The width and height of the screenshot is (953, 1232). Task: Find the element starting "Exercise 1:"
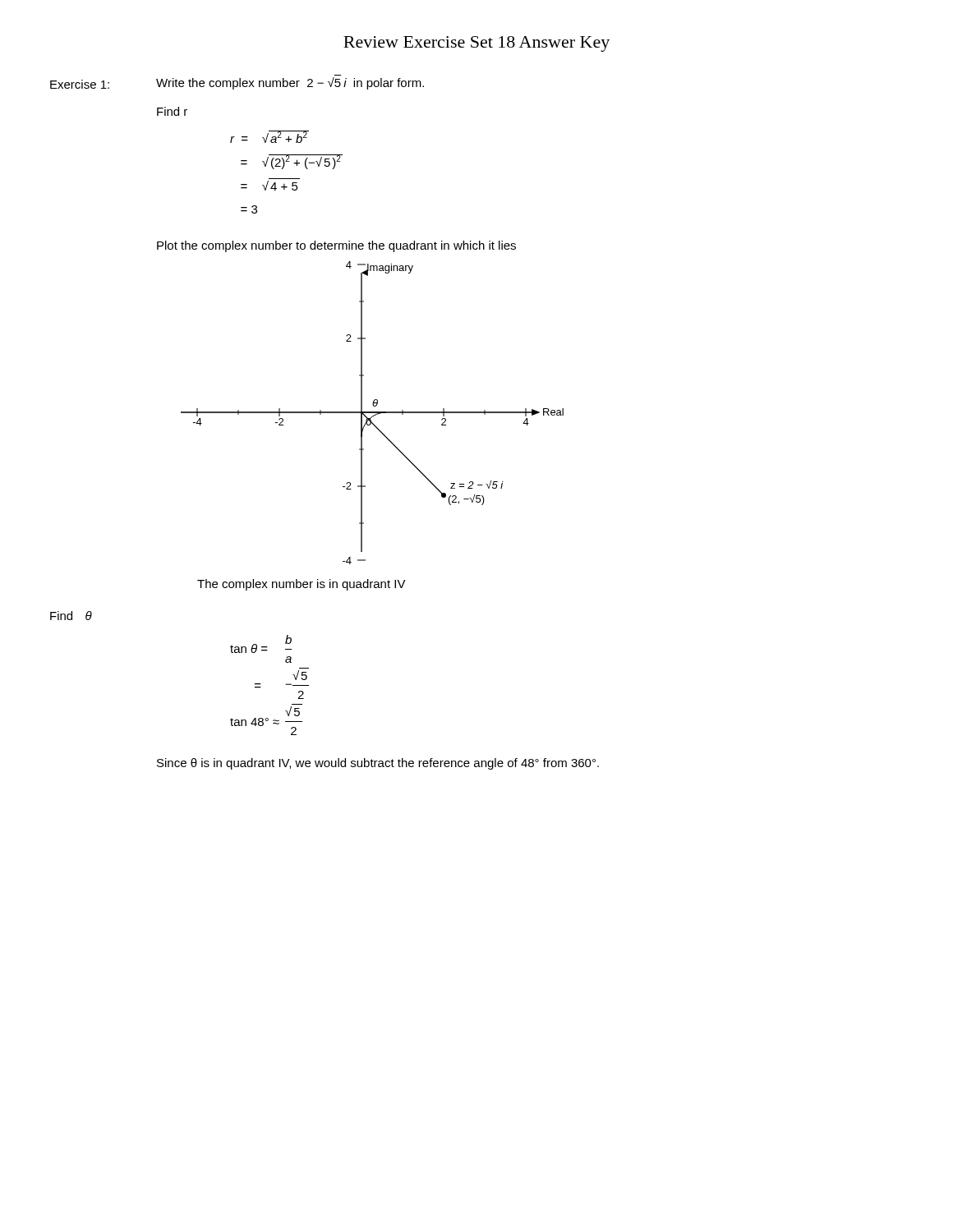(x=80, y=84)
